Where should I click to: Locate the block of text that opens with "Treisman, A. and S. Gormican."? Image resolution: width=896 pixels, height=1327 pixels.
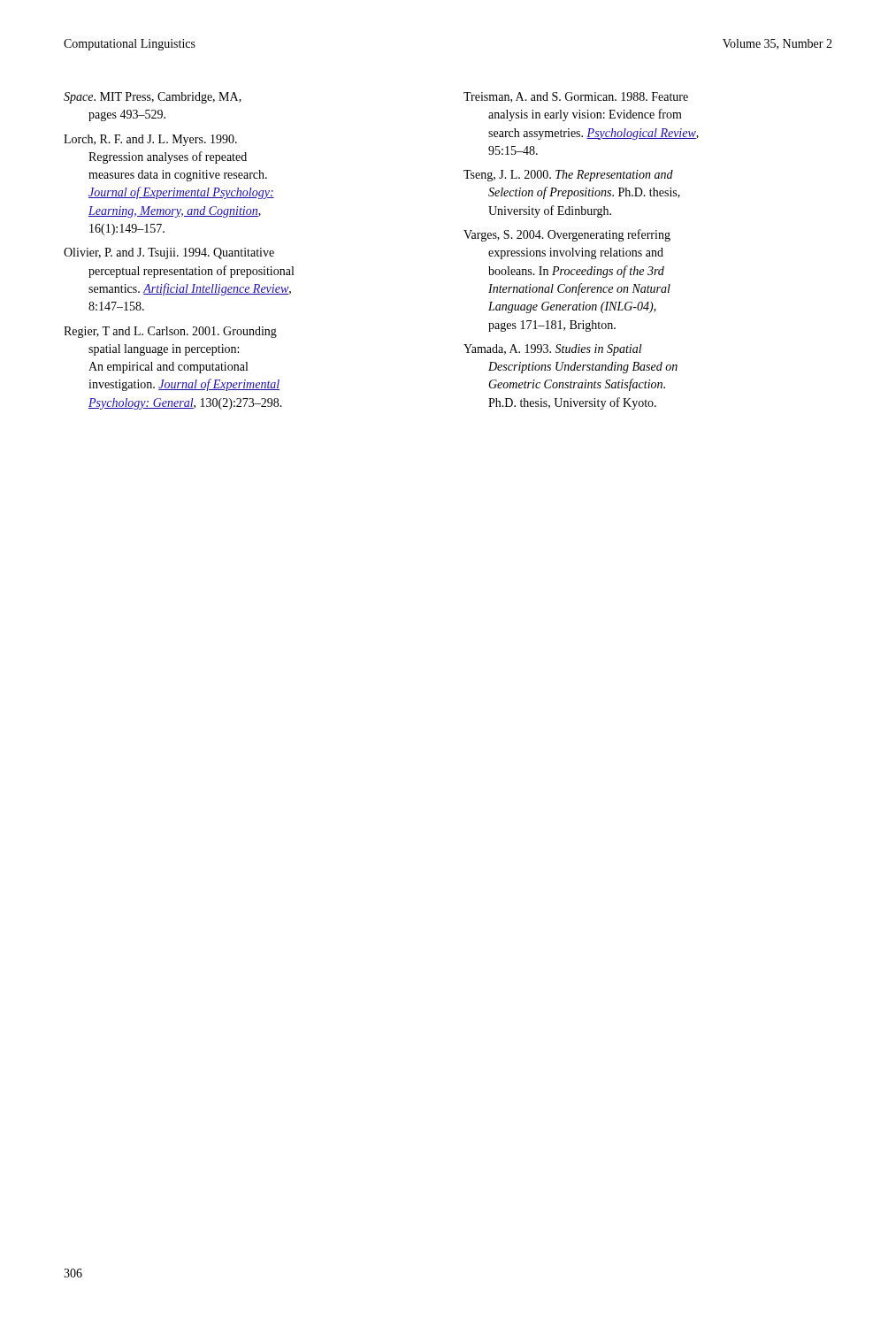tap(581, 124)
